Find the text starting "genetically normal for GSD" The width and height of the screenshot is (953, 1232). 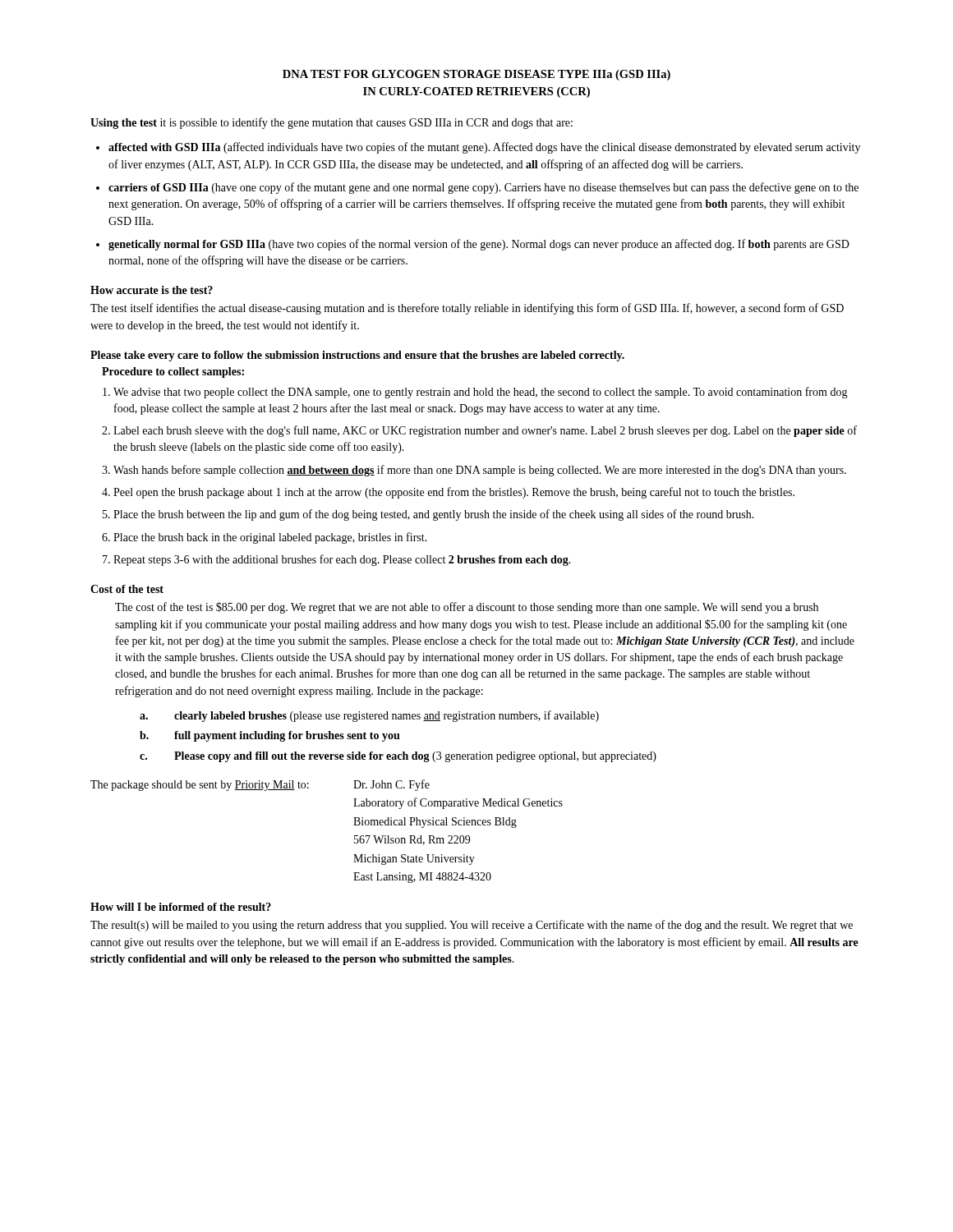click(x=479, y=252)
